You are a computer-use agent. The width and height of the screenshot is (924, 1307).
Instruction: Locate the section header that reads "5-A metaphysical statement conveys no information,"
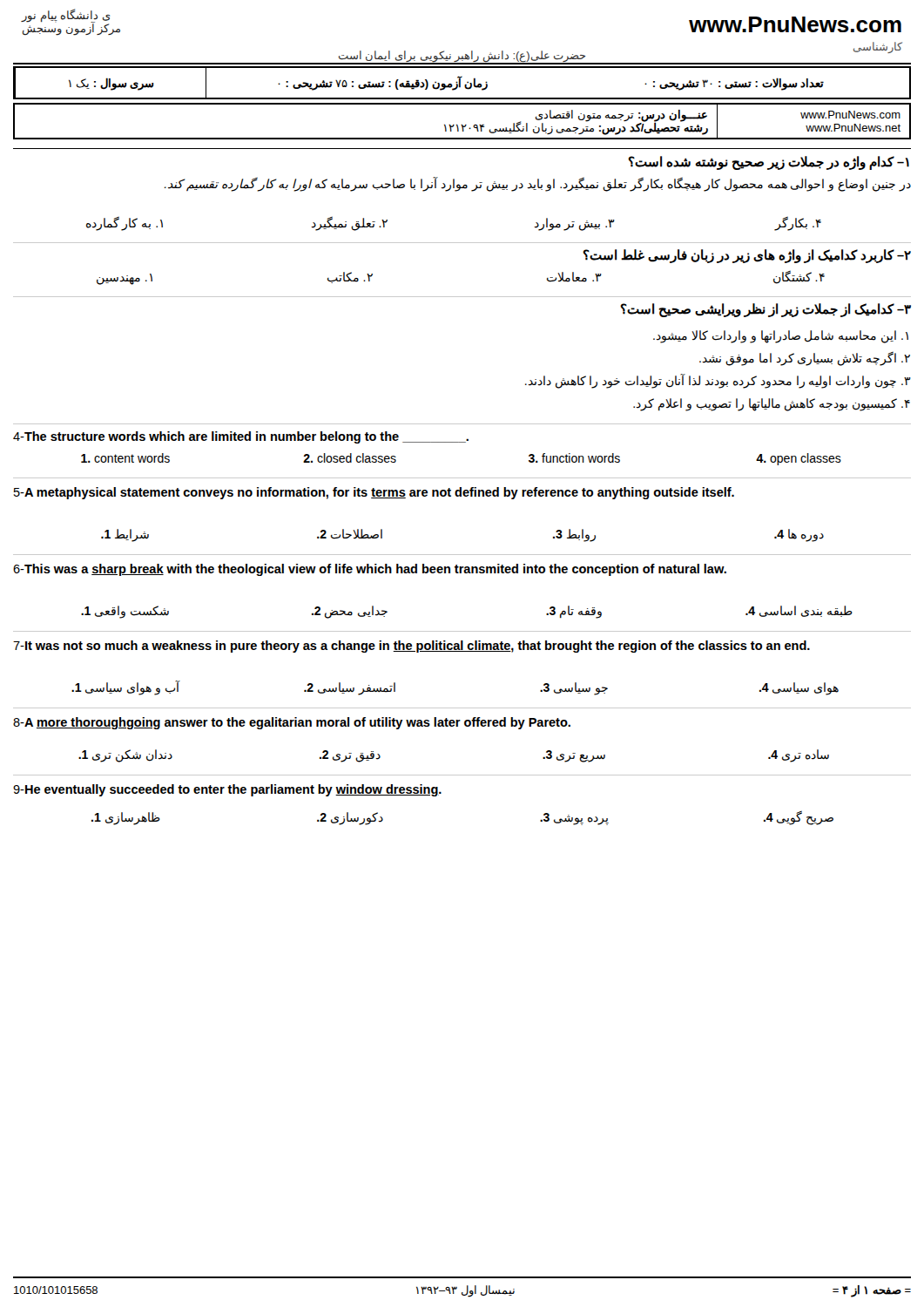[374, 492]
